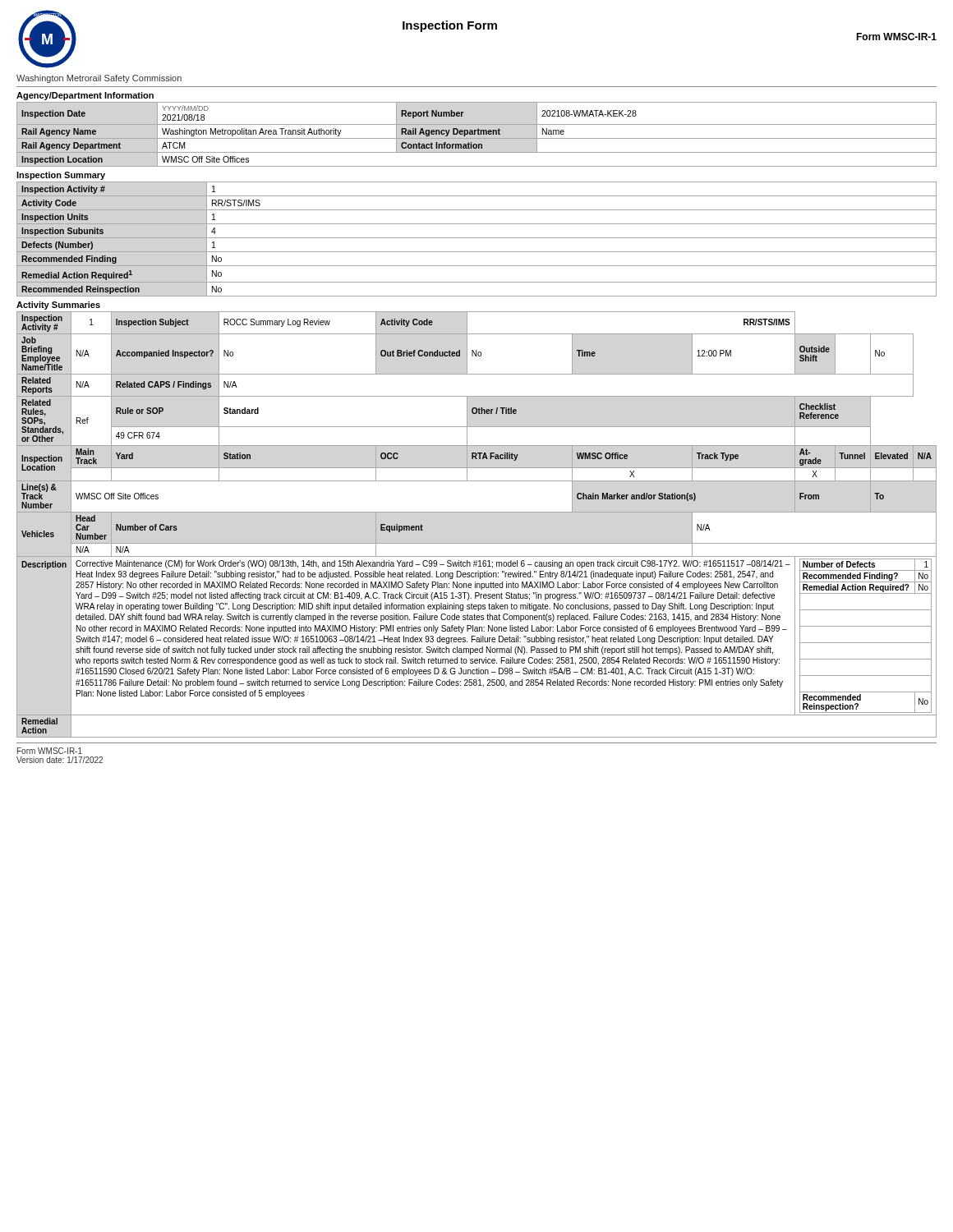Find the table that mentions "49 CFR 674"
The image size is (953, 1232).
476,524
